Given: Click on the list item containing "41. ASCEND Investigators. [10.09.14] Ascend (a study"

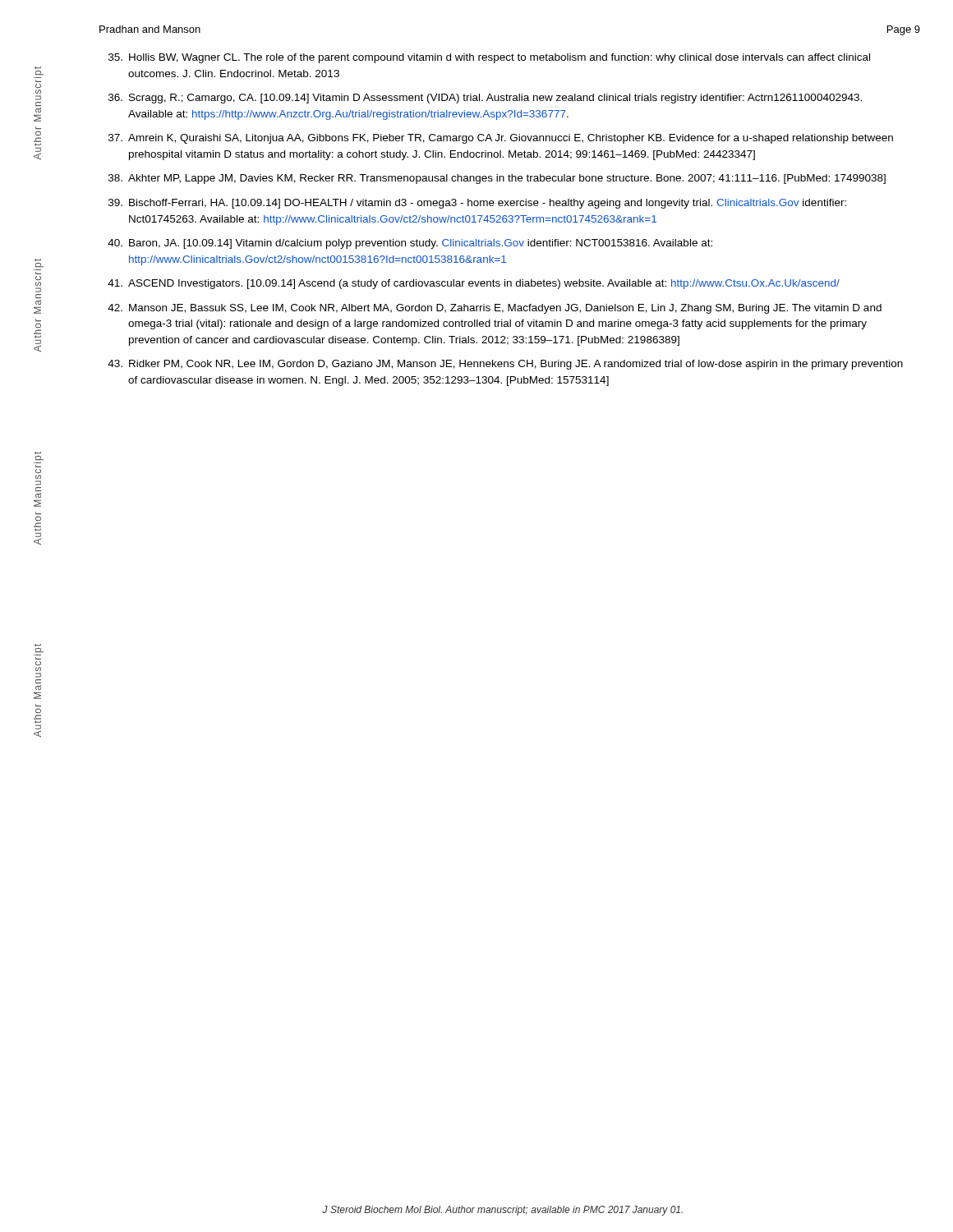Looking at the screenshot, I should [503, 283].
